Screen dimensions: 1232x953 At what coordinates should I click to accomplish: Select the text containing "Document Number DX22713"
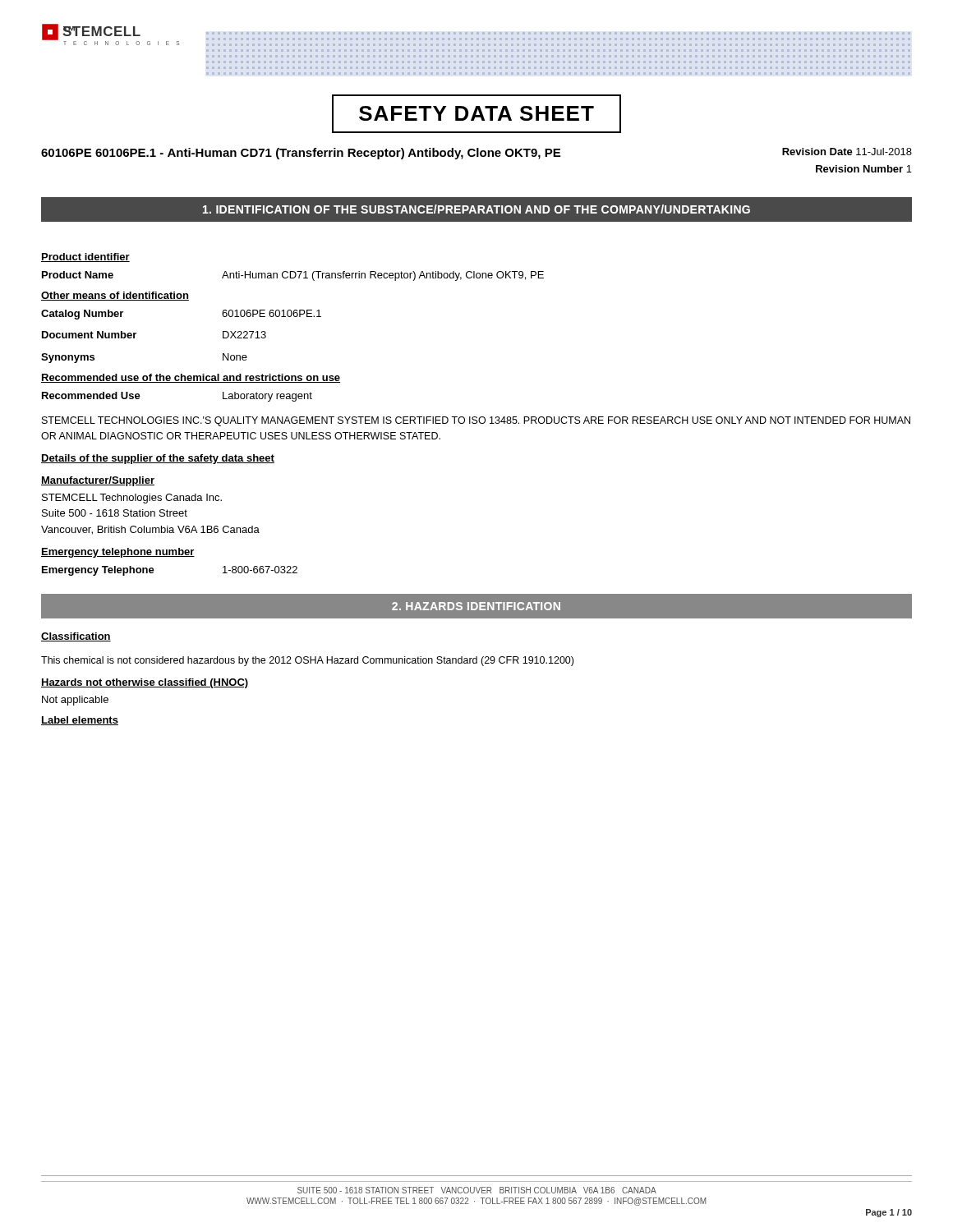(88, 335)
